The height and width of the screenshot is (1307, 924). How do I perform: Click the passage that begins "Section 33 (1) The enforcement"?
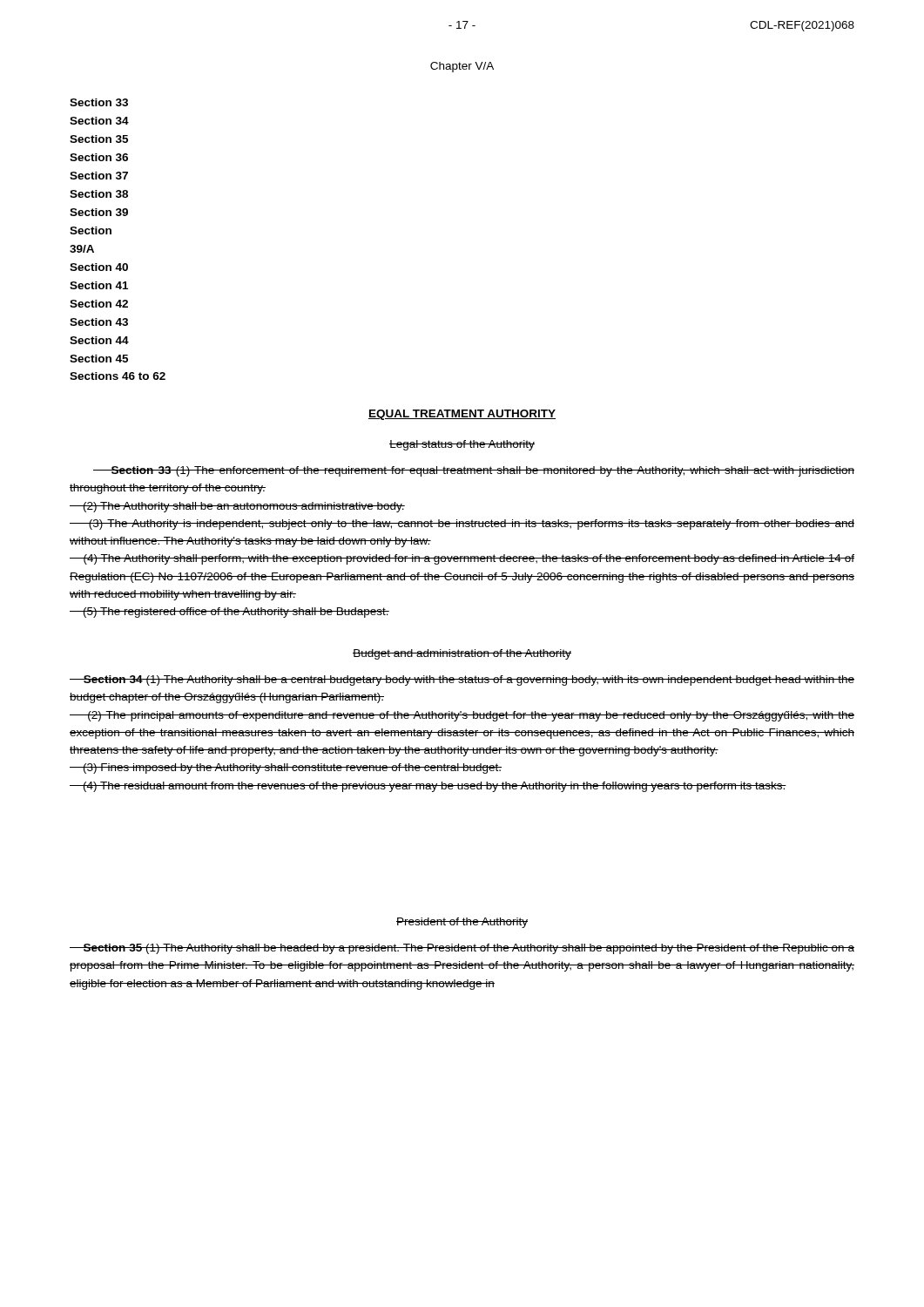[x=474, y=471]
